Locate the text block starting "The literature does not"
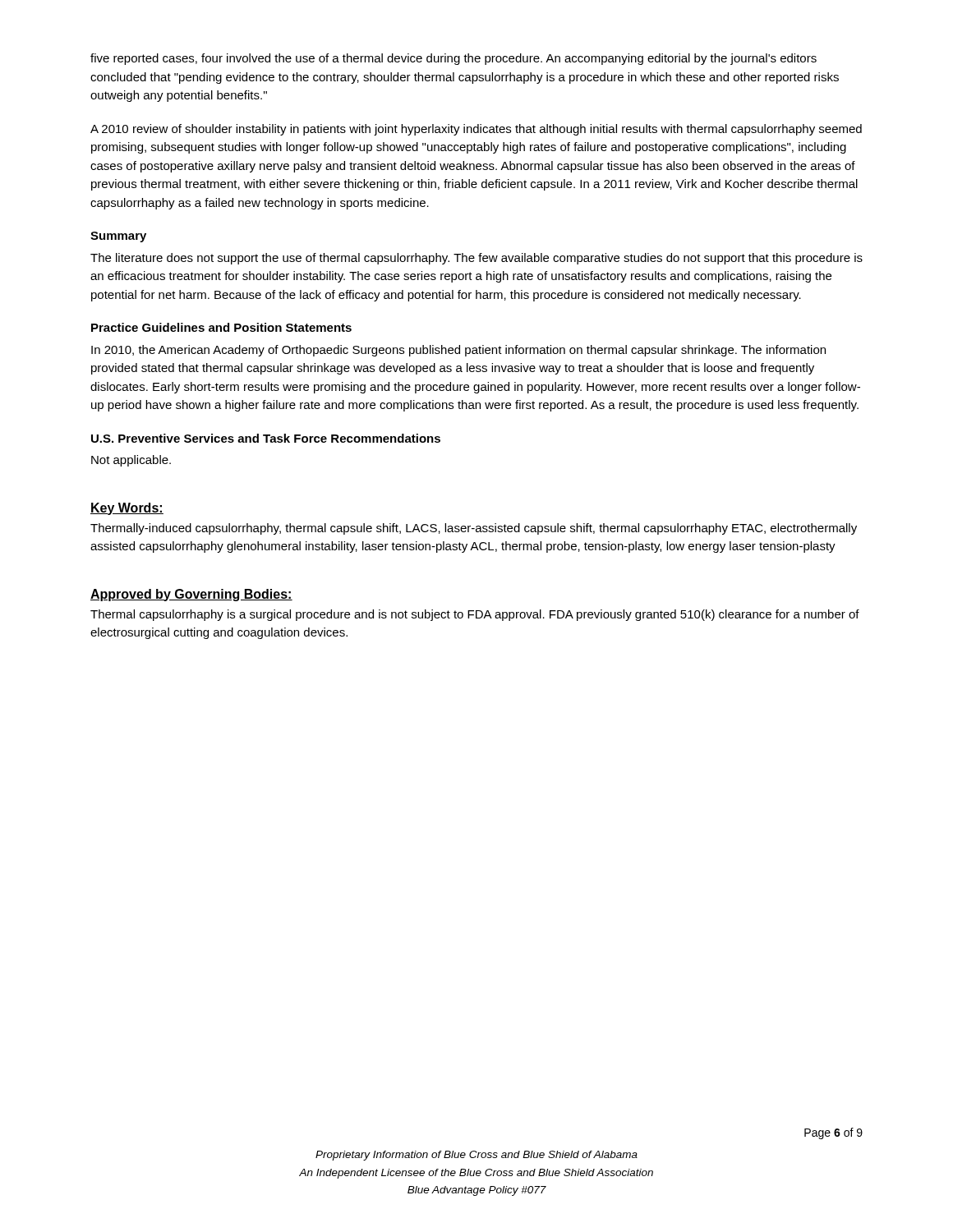 click(476, 276)
